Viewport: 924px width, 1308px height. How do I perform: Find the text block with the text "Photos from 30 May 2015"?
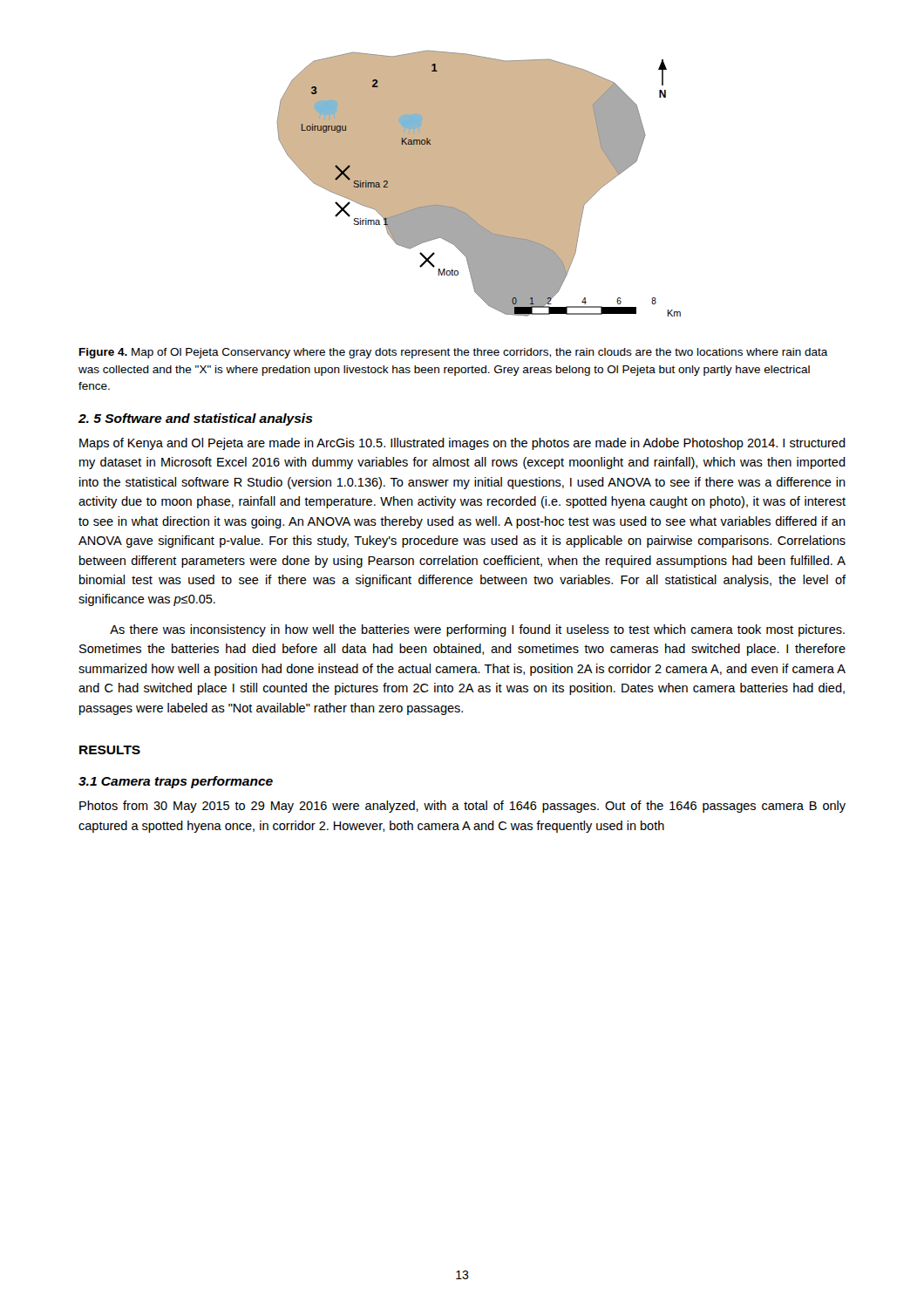click(462, 816)
